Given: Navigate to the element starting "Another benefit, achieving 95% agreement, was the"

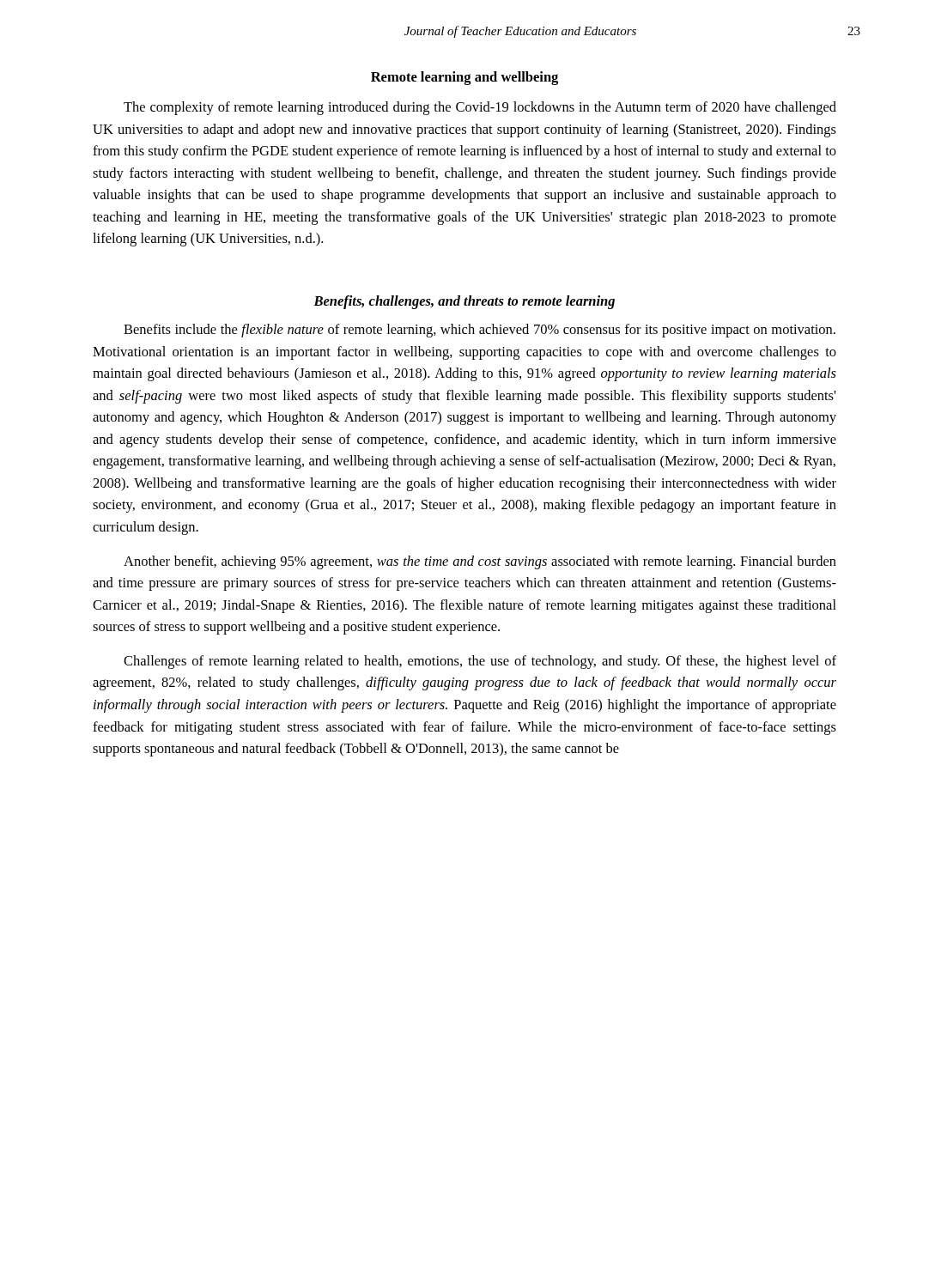Looking at the screenshot, I should [x=464, y=594].
